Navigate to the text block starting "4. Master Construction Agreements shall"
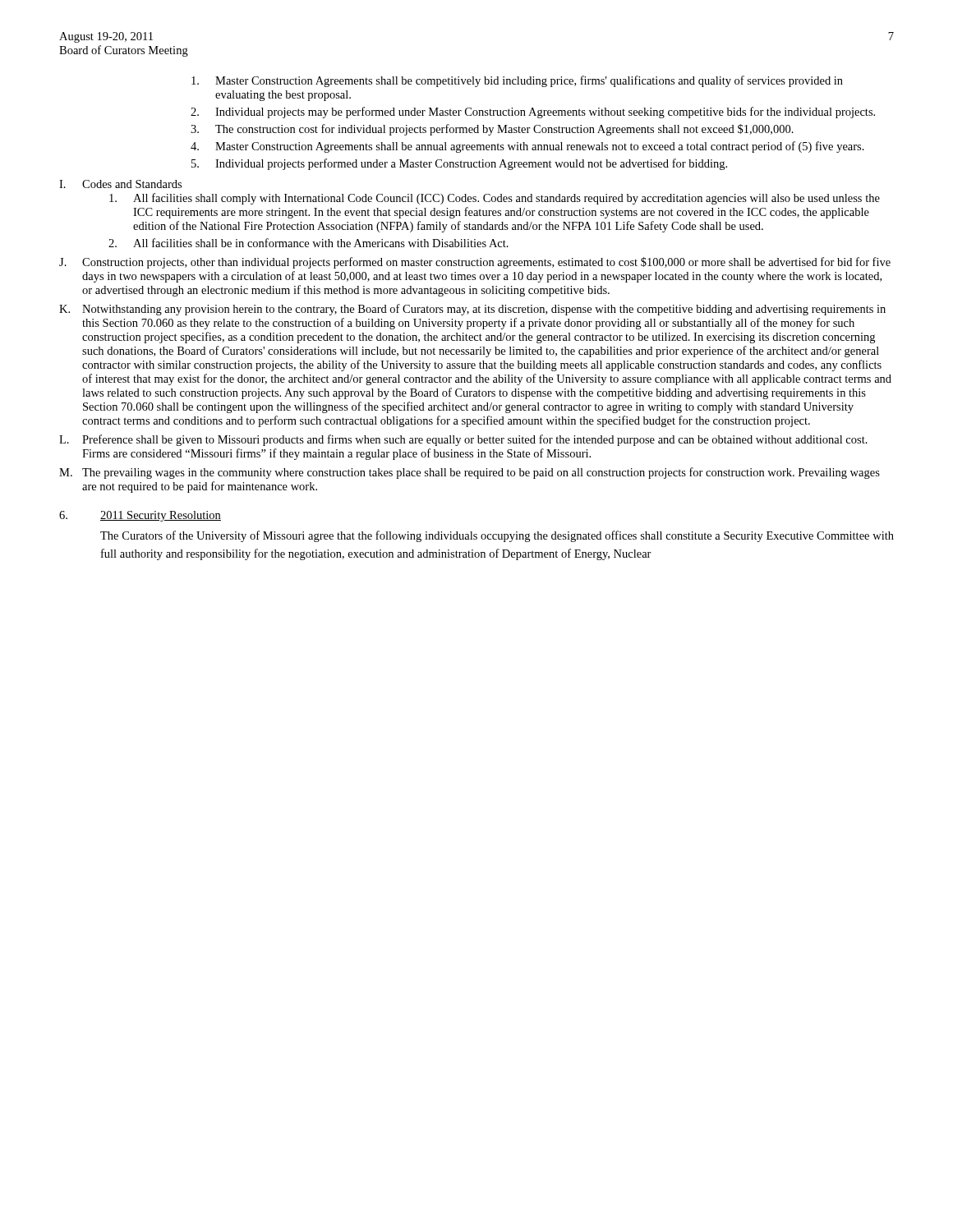This screenshot has height=1232, width=953. point(542,147)
